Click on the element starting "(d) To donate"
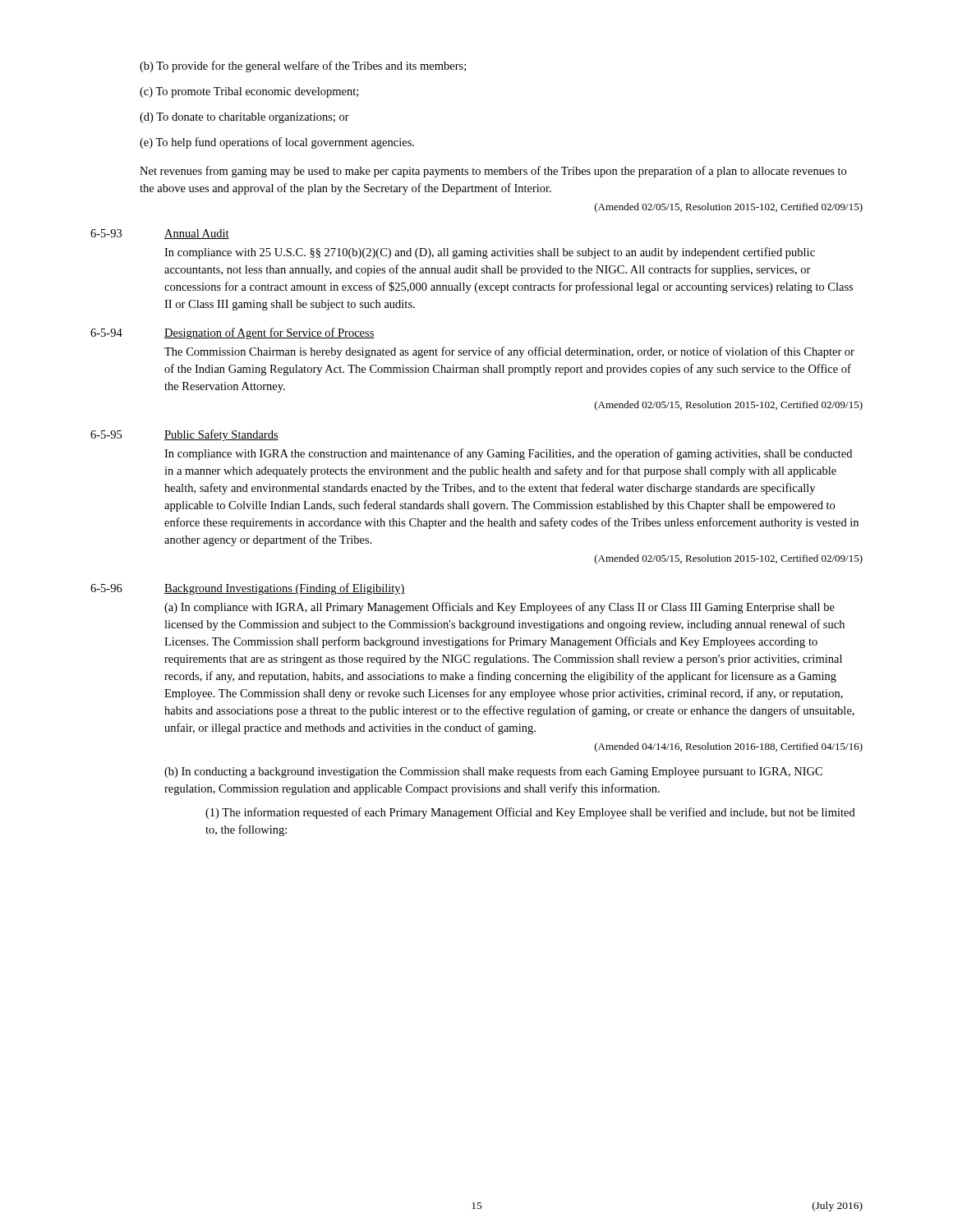 click(x=244, y=117)
